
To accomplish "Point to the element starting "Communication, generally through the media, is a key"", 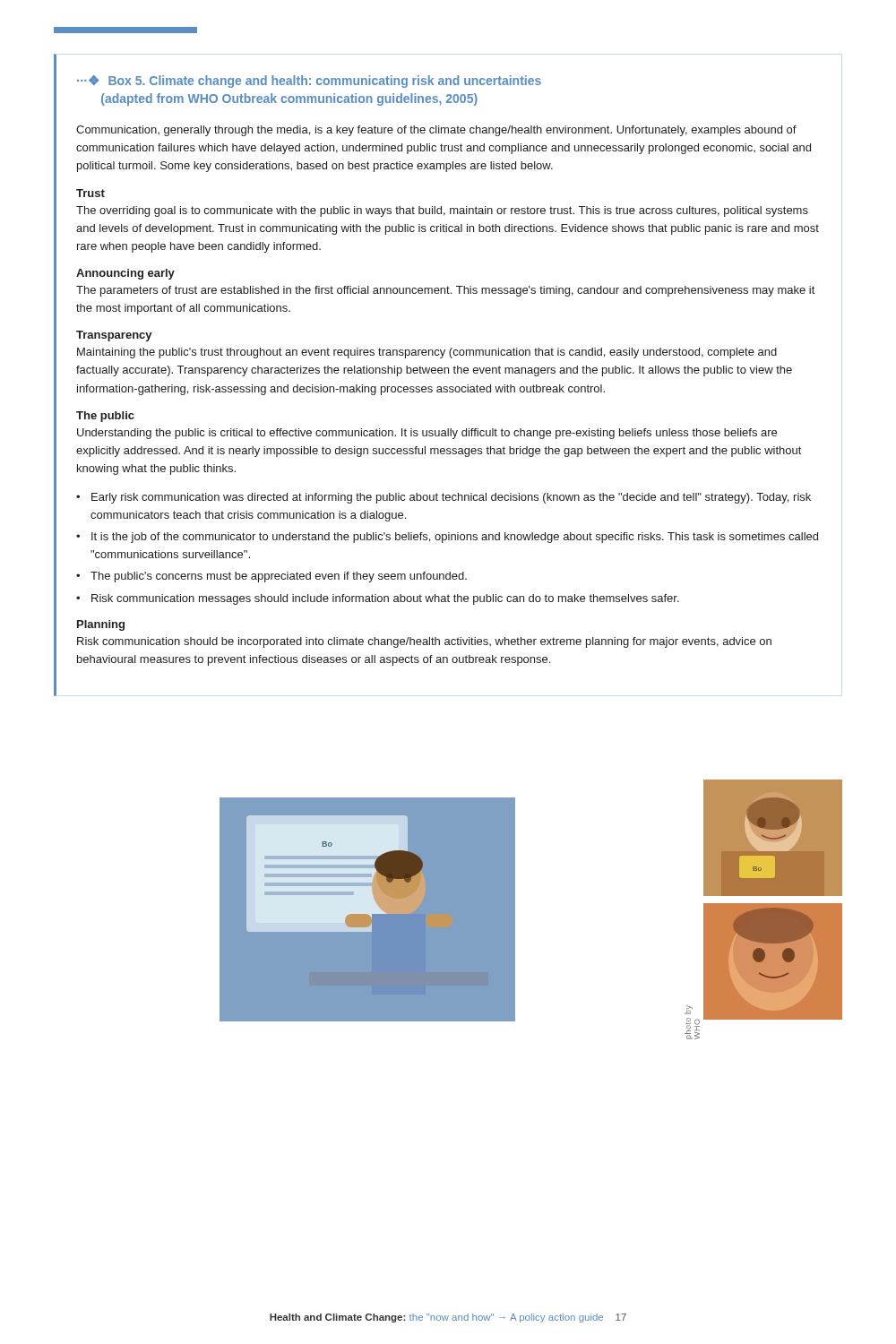I will coord(449,148).
